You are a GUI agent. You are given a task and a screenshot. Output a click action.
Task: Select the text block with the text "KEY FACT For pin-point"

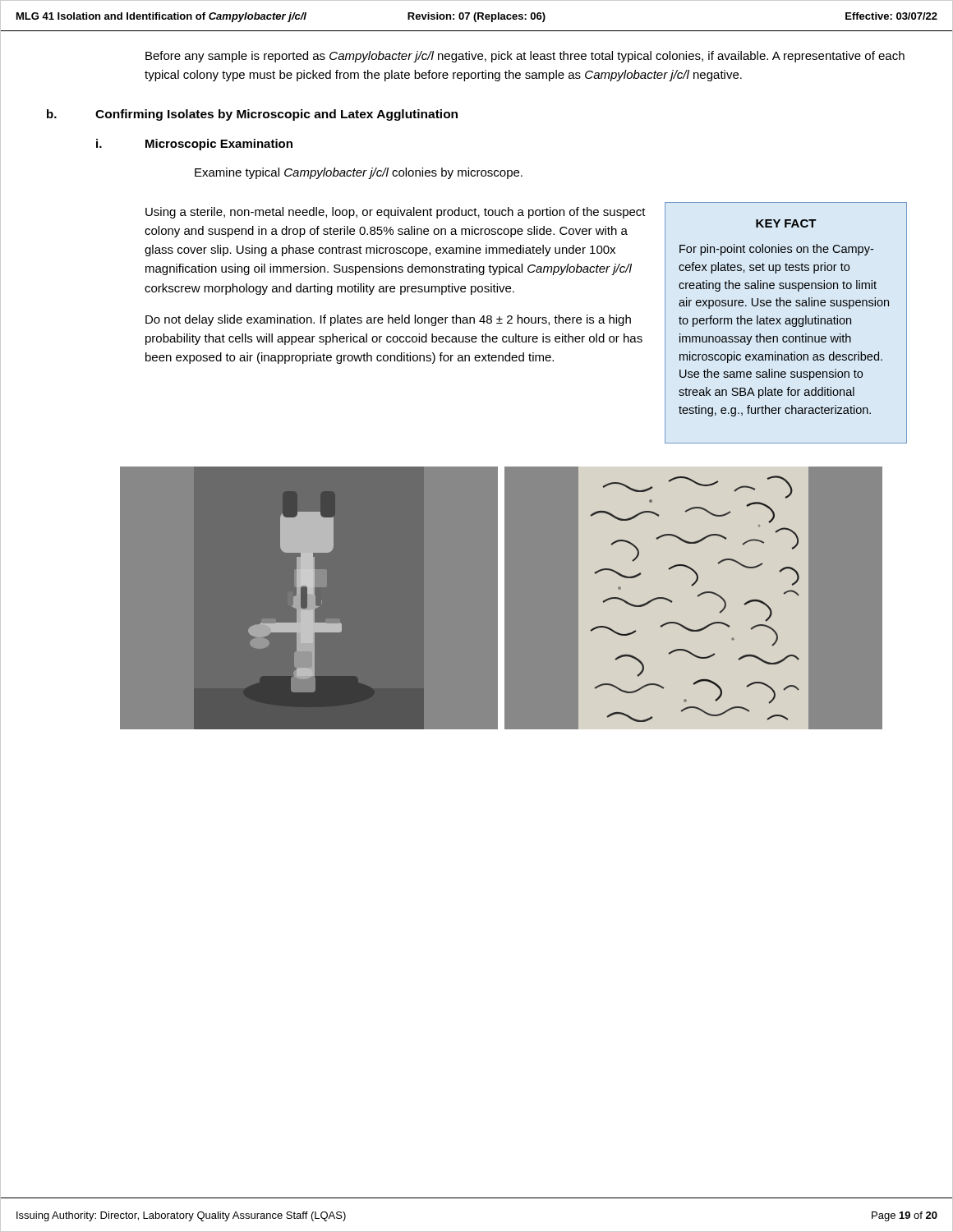tap(786, 317)
